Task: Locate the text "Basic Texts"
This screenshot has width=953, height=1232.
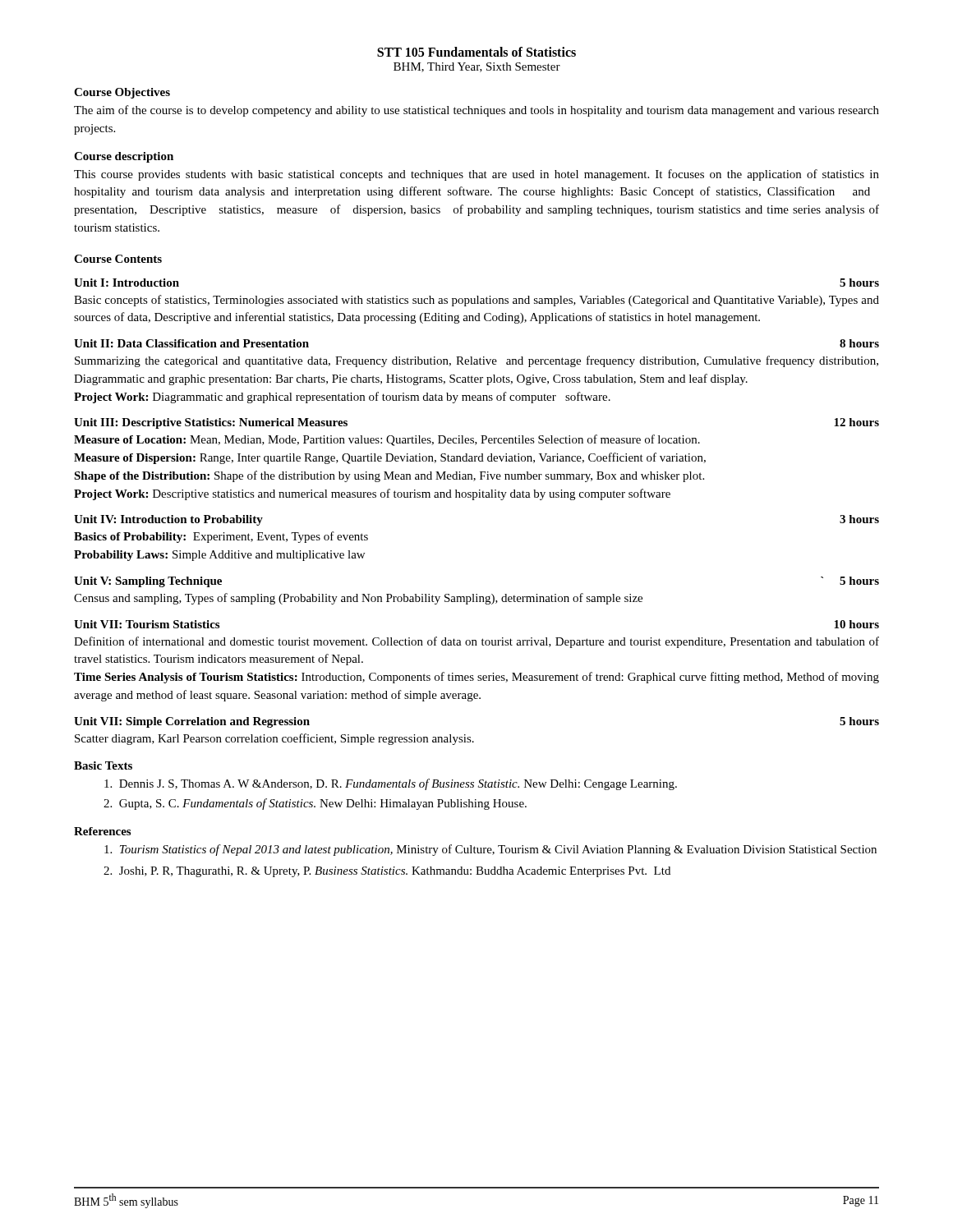Action: tap(103, 766)
